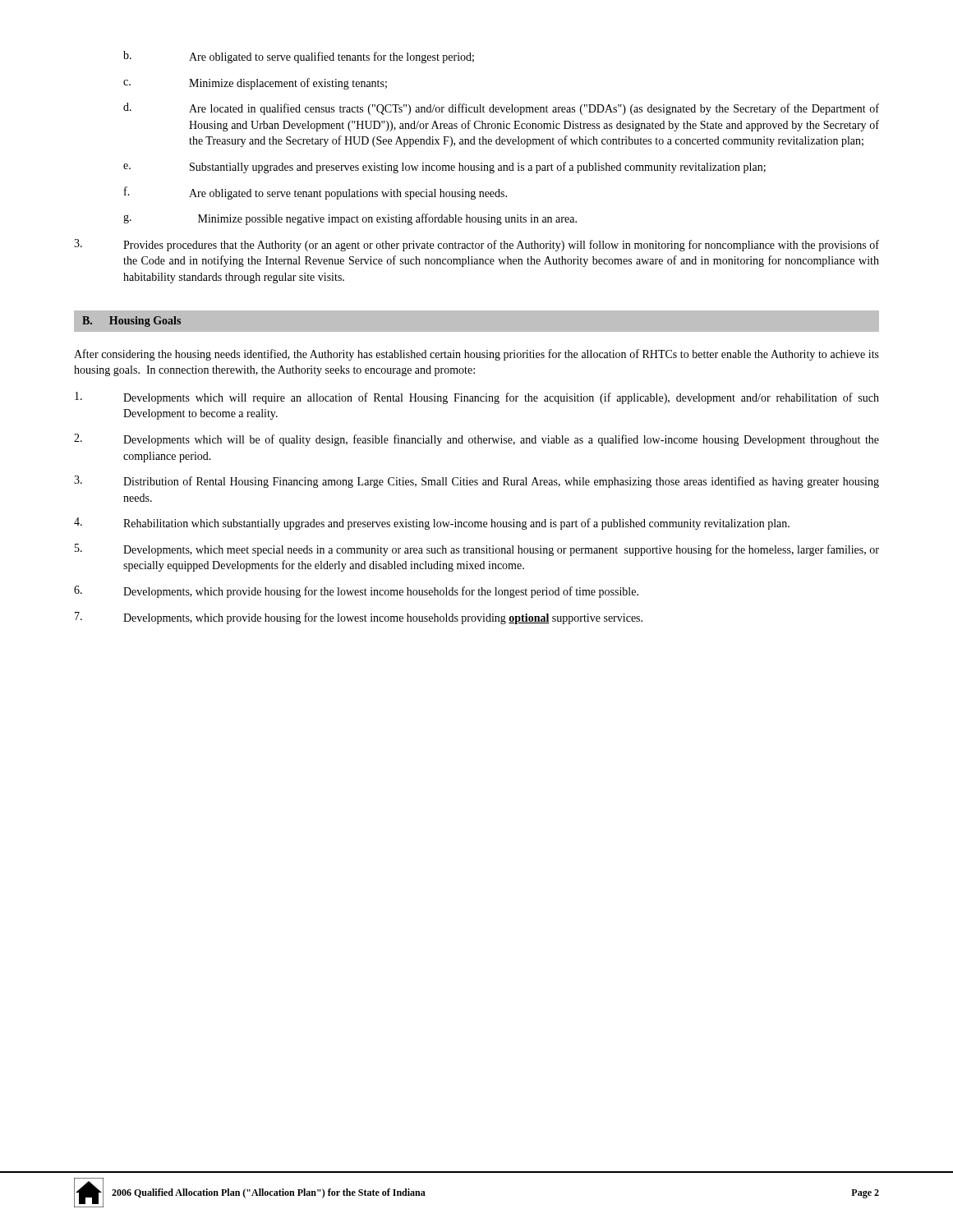
Task: Where is the passage that starts "5. Developments, which meet special"?
Action: coord(476,558)
